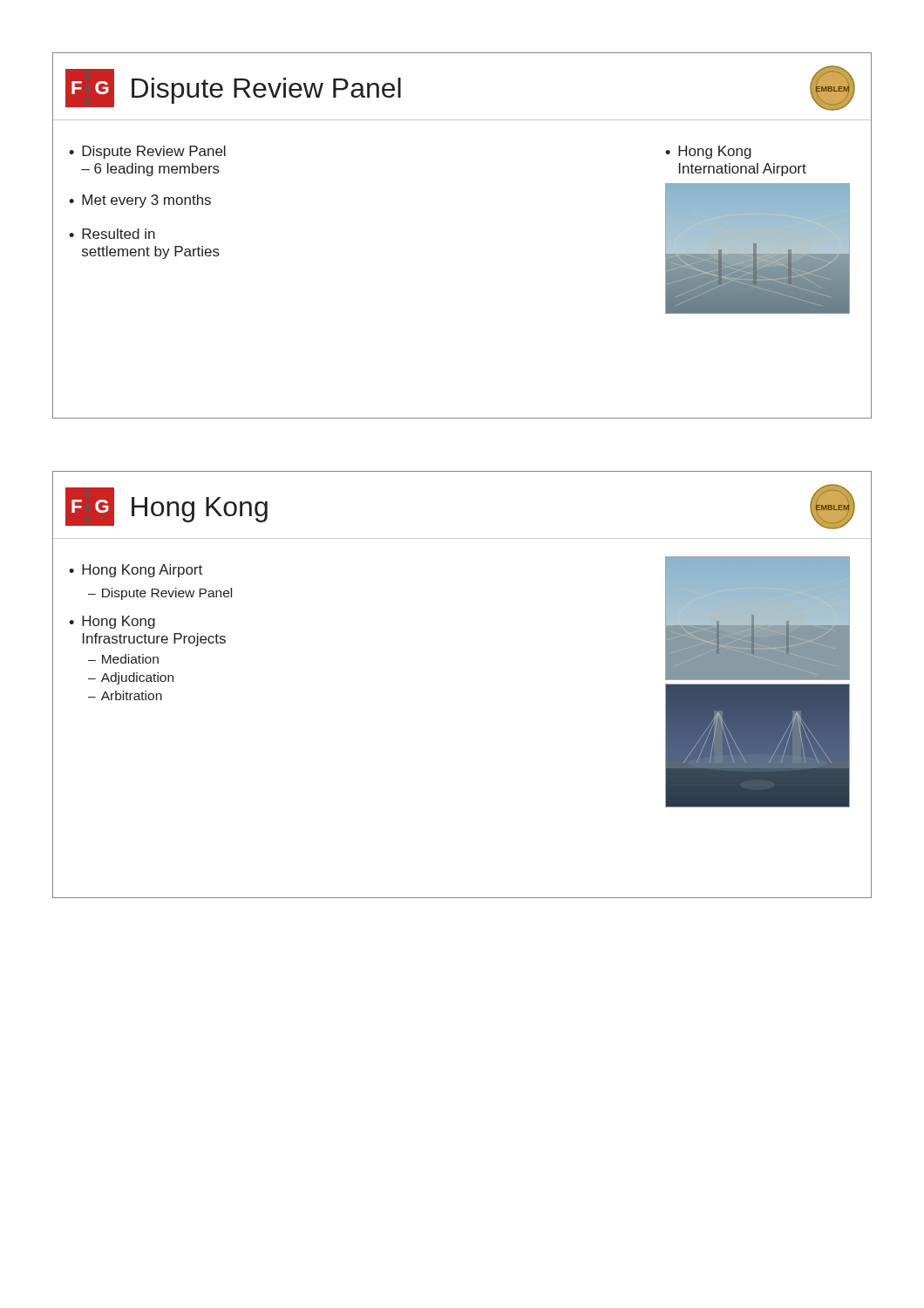This screenshot has height=1308, width=924.
Task: Where does it say "• Hong KongInfrastructure Projects"?
Action: (x=148, y=631)
